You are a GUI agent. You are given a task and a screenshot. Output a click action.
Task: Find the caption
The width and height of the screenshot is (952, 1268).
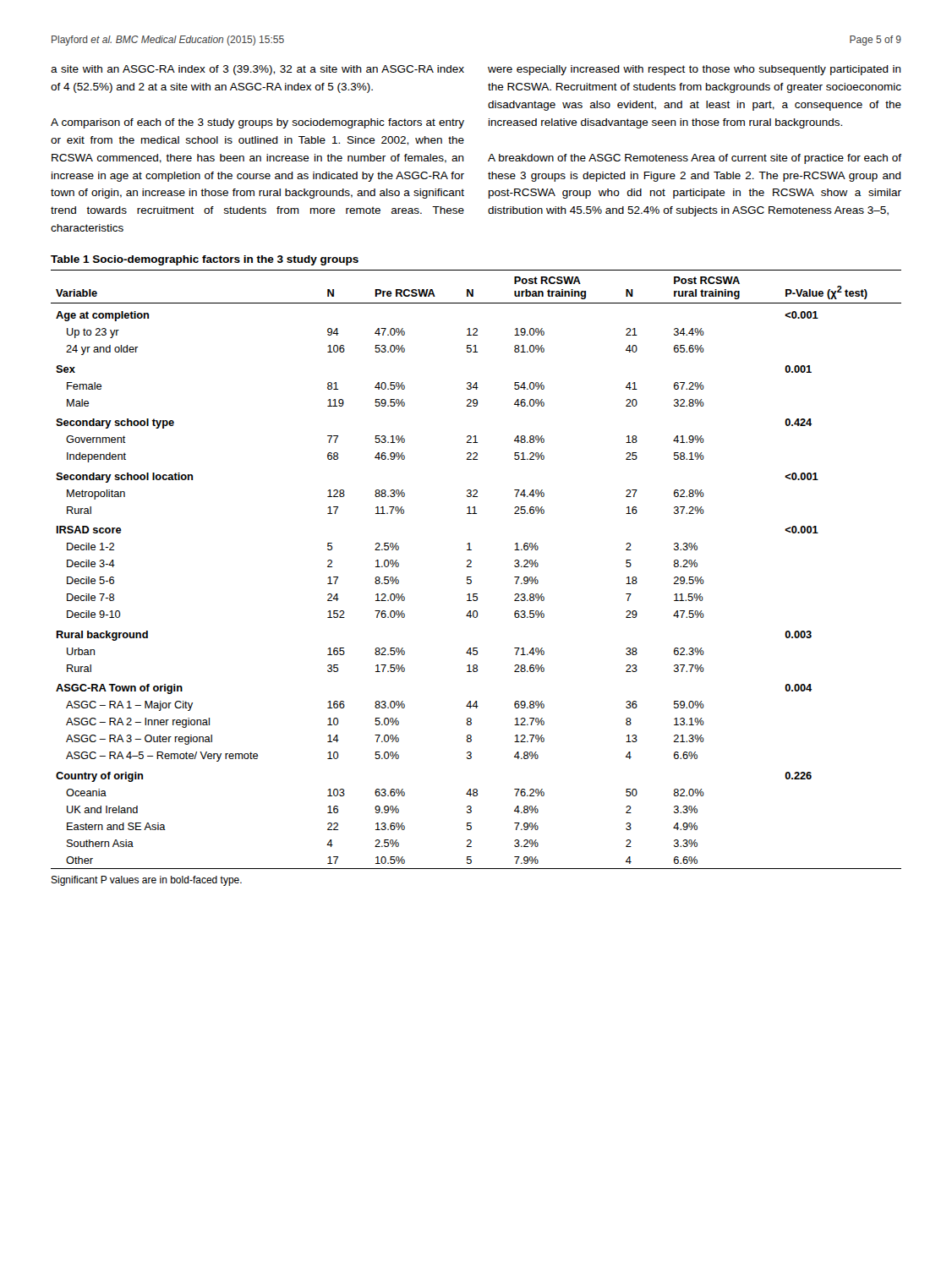pos(205,259)
